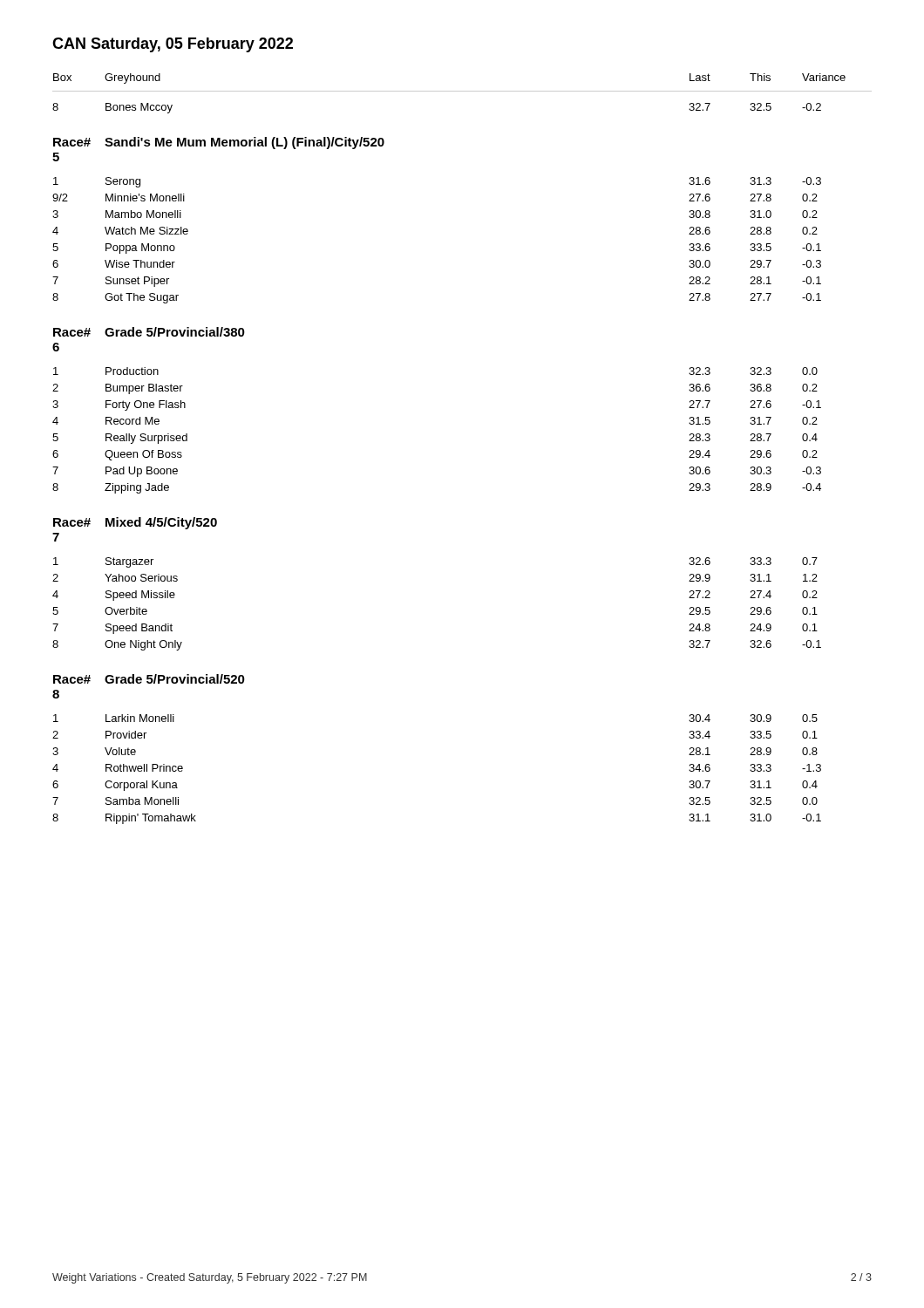Select the table that reads "1 Serong 31.6"
924x1308 pixels.
462,239
